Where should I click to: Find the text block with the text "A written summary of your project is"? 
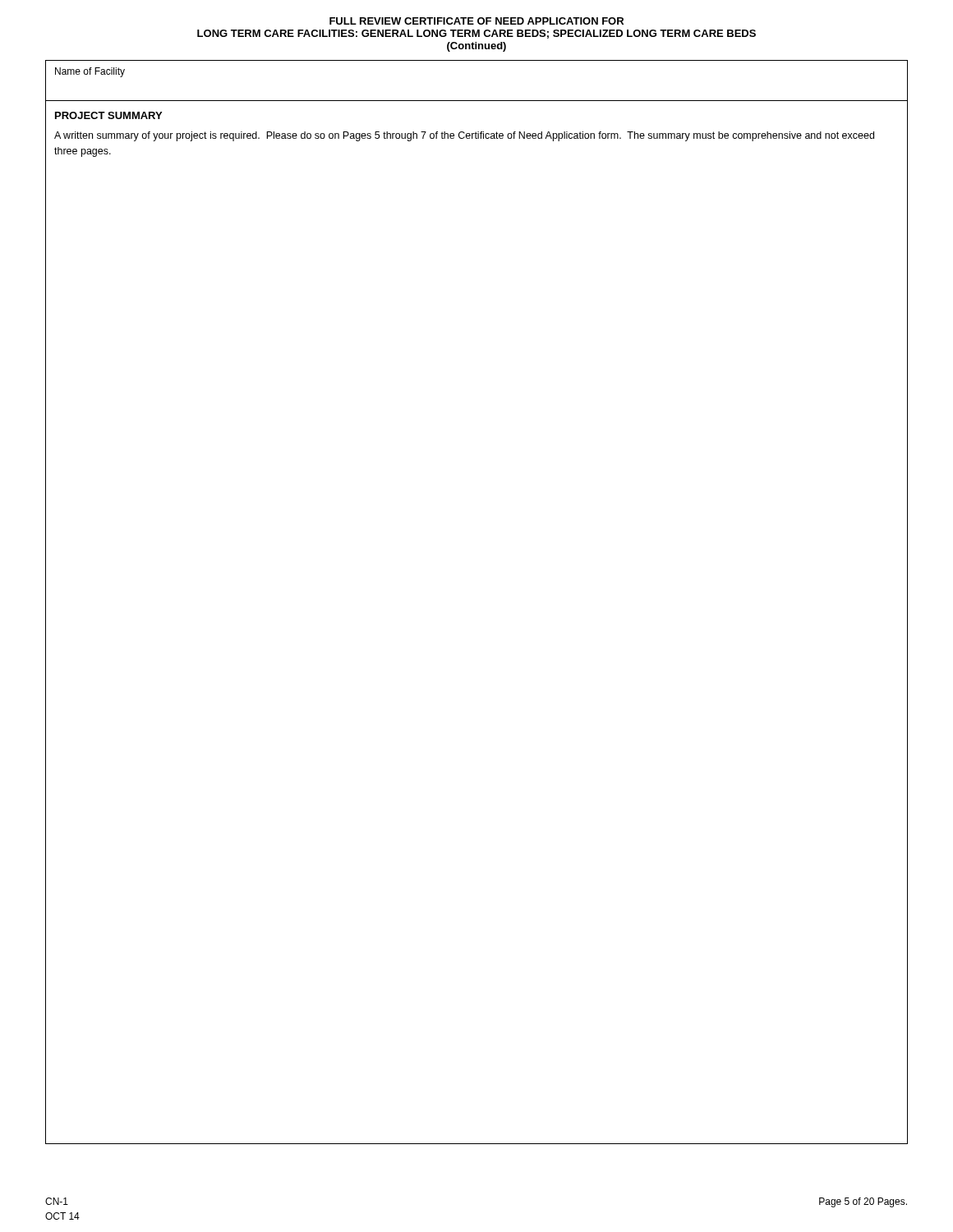pos(465,143)
